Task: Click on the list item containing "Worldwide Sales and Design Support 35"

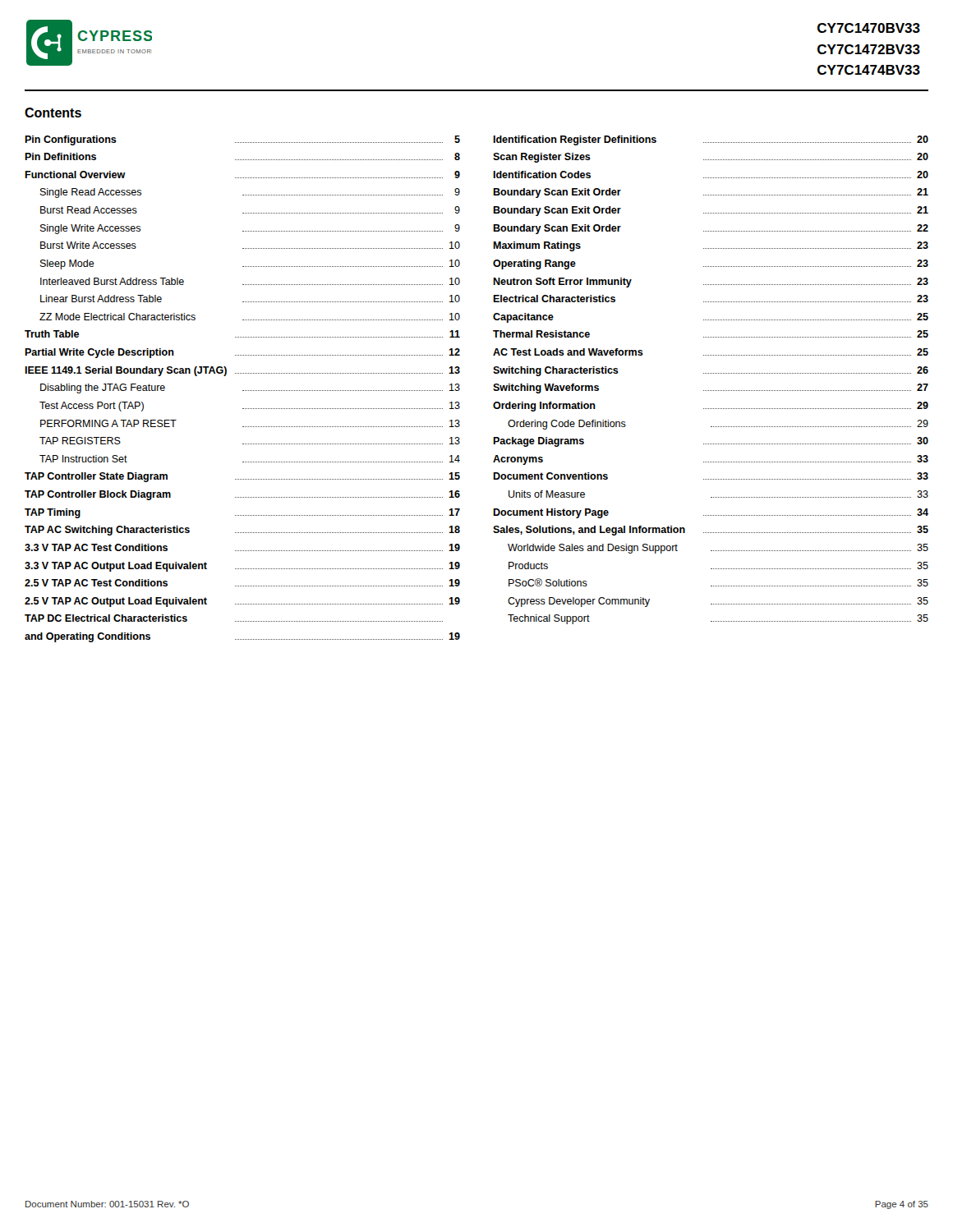Action: pyautogui.click(x=711, y=548)
